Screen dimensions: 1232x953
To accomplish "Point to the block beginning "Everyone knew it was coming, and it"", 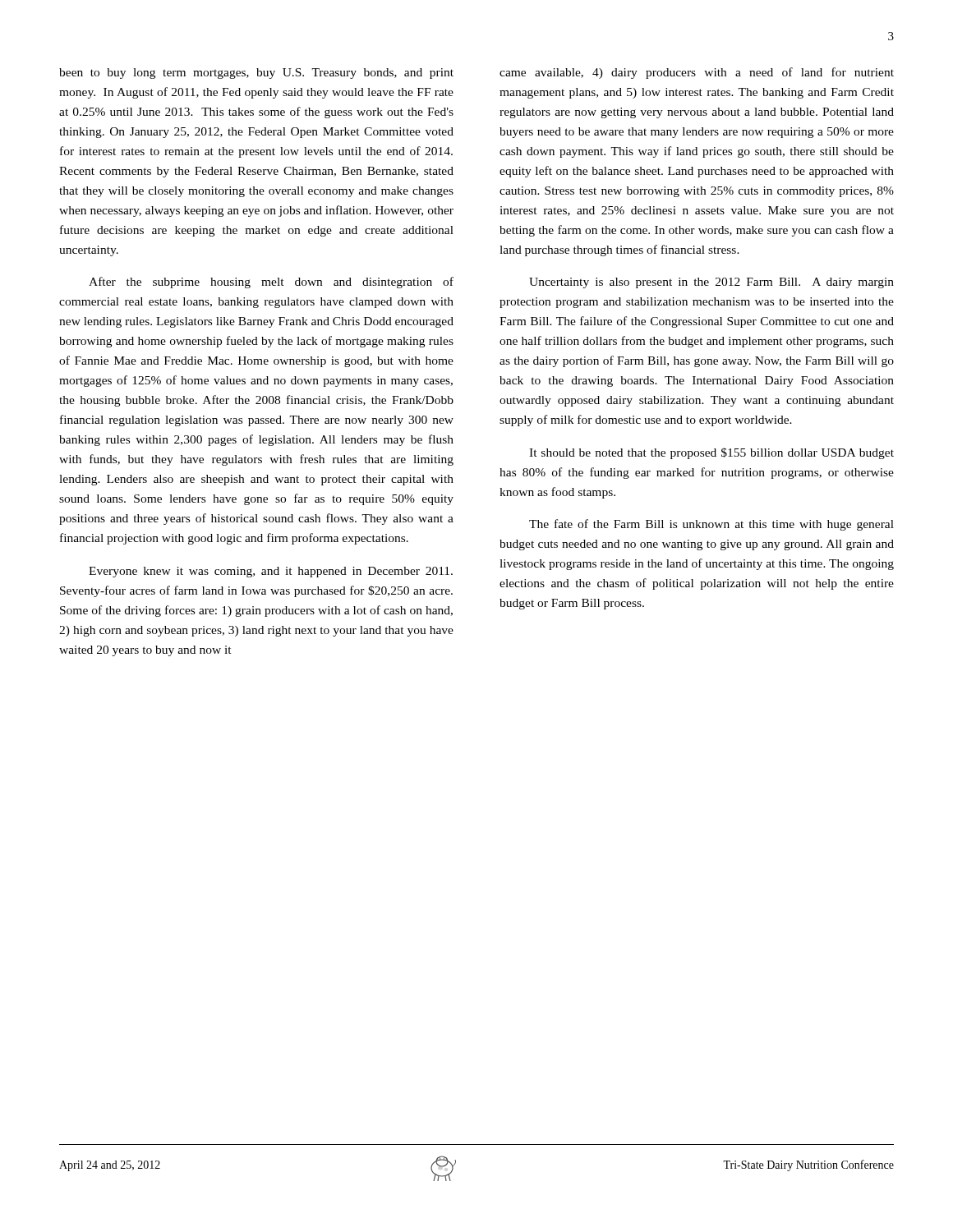I will click(256, 610).
